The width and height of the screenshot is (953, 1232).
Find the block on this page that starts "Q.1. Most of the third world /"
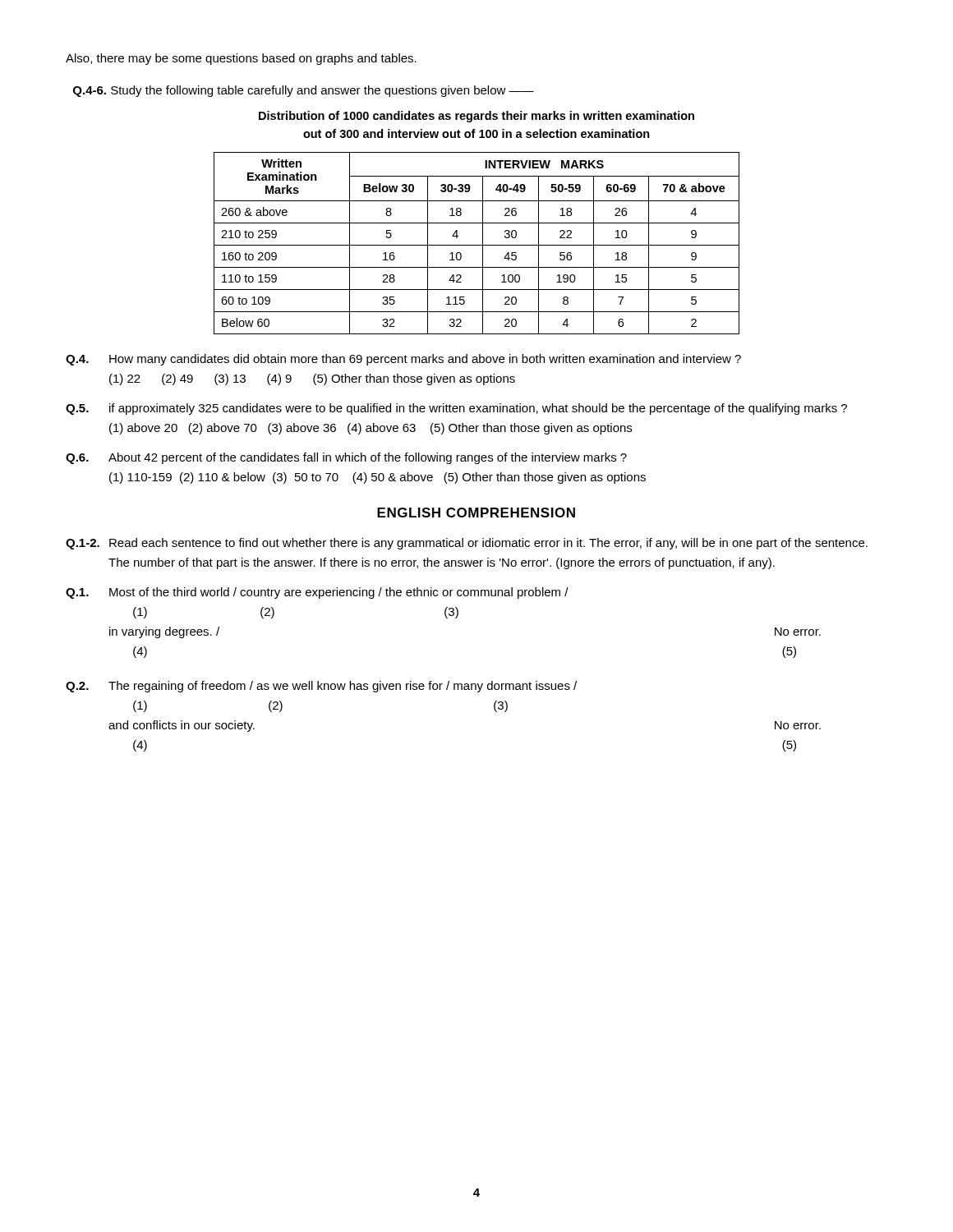click(317, 593)
